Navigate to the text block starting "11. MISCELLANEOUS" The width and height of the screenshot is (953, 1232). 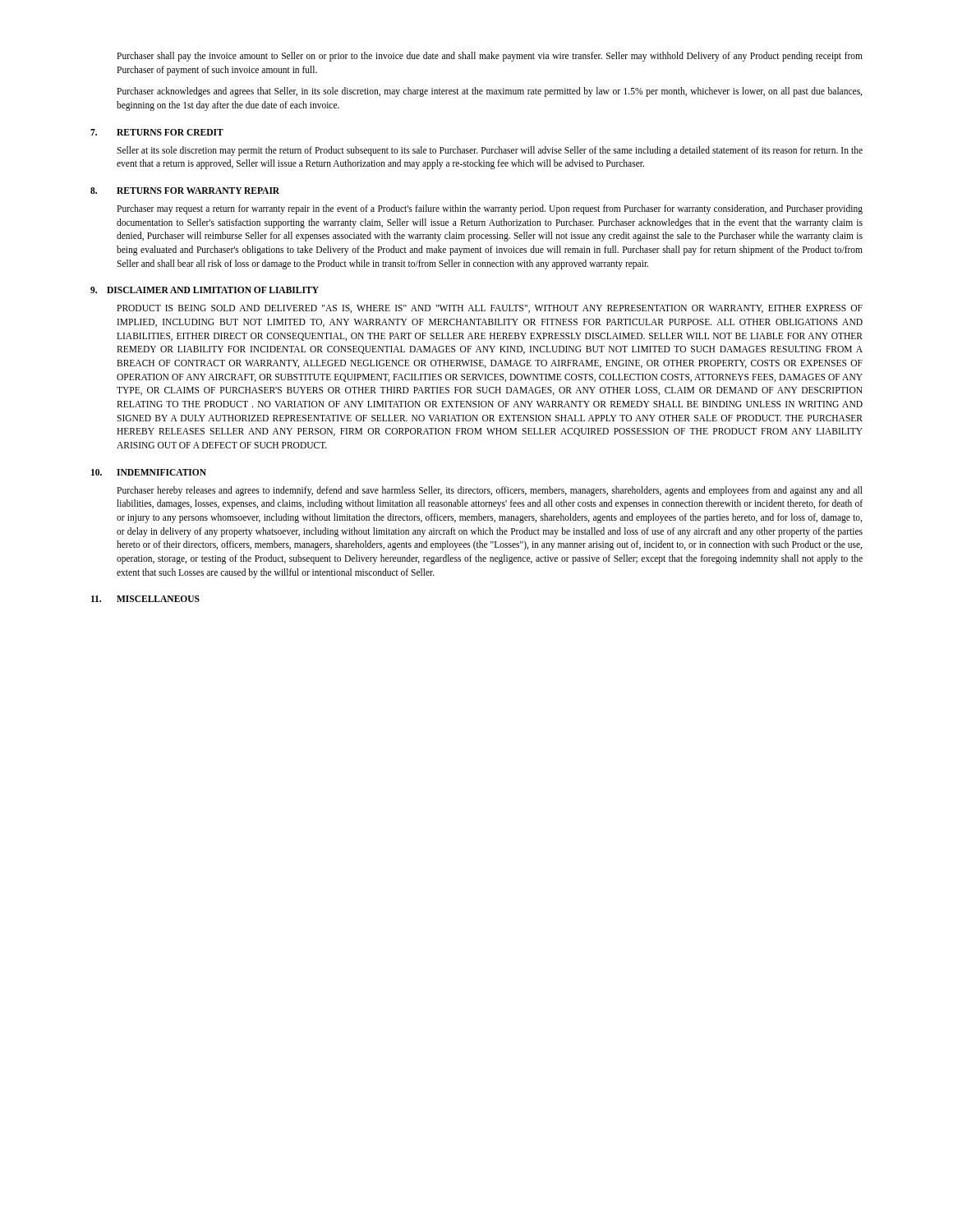coord(145,599)
